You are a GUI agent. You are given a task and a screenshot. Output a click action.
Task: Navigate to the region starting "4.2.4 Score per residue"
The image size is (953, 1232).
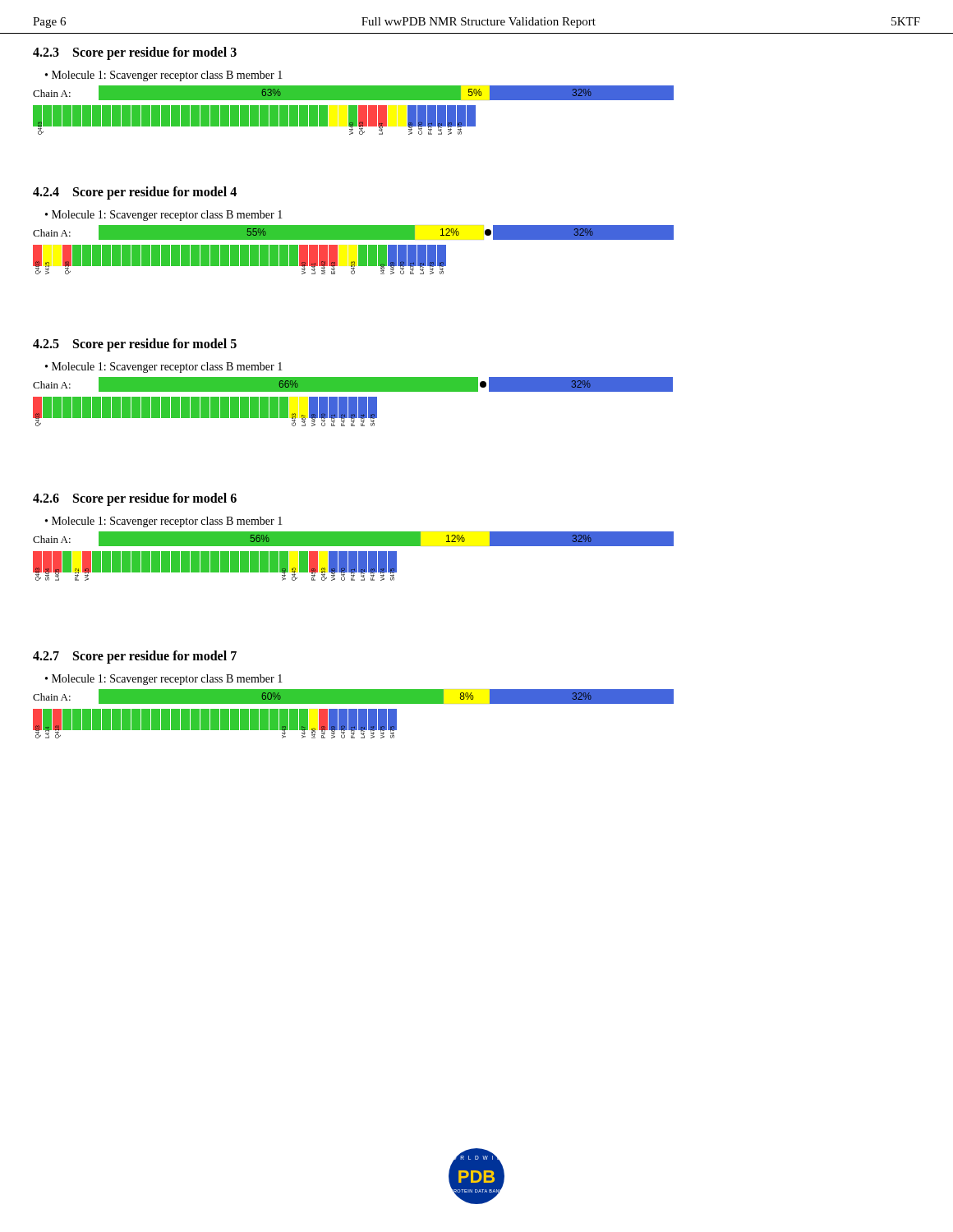135,192
